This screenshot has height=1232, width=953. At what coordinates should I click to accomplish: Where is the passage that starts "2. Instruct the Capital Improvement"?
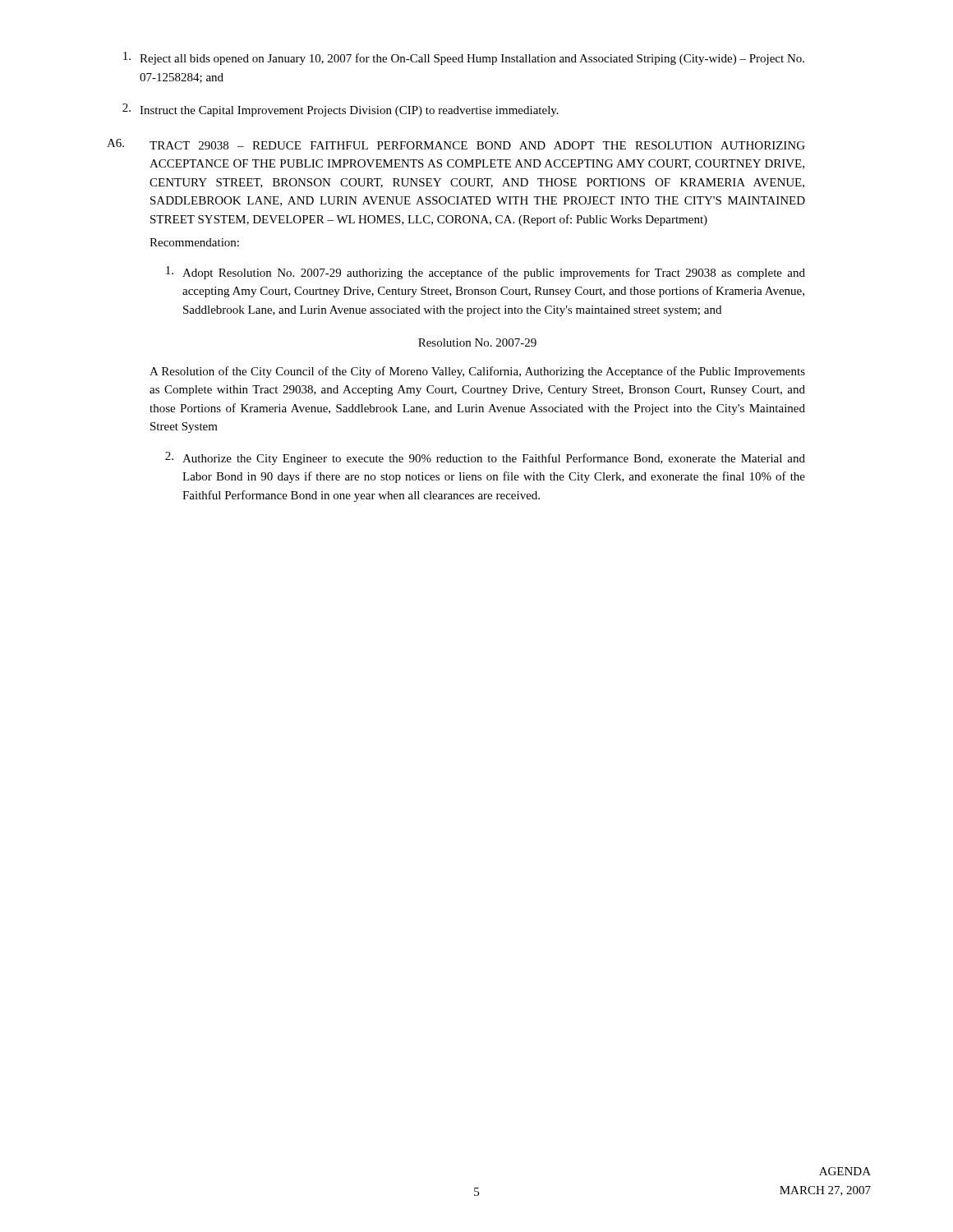(456, 110)
